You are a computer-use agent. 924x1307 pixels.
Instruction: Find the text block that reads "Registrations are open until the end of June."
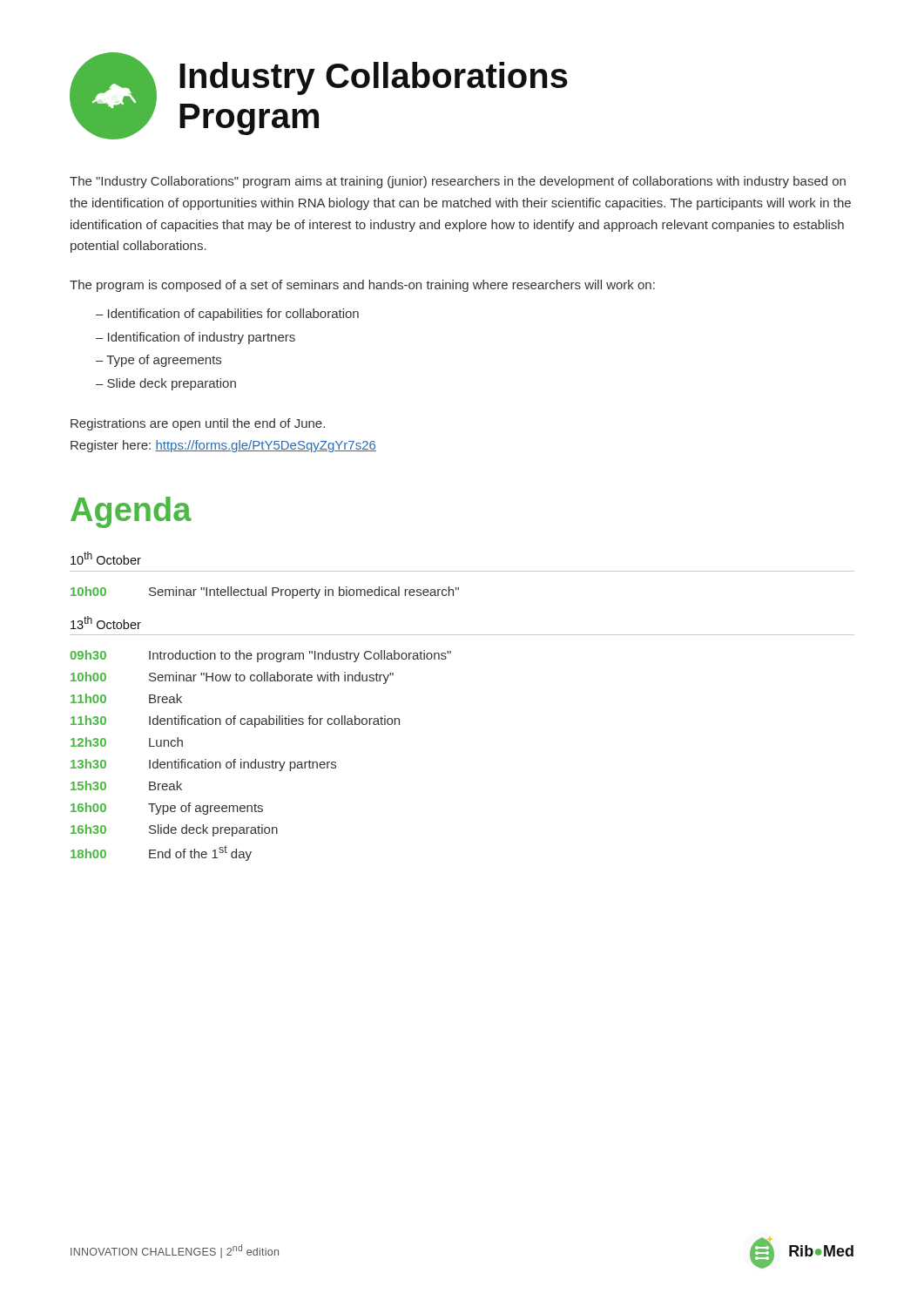[x=223, y=434]
